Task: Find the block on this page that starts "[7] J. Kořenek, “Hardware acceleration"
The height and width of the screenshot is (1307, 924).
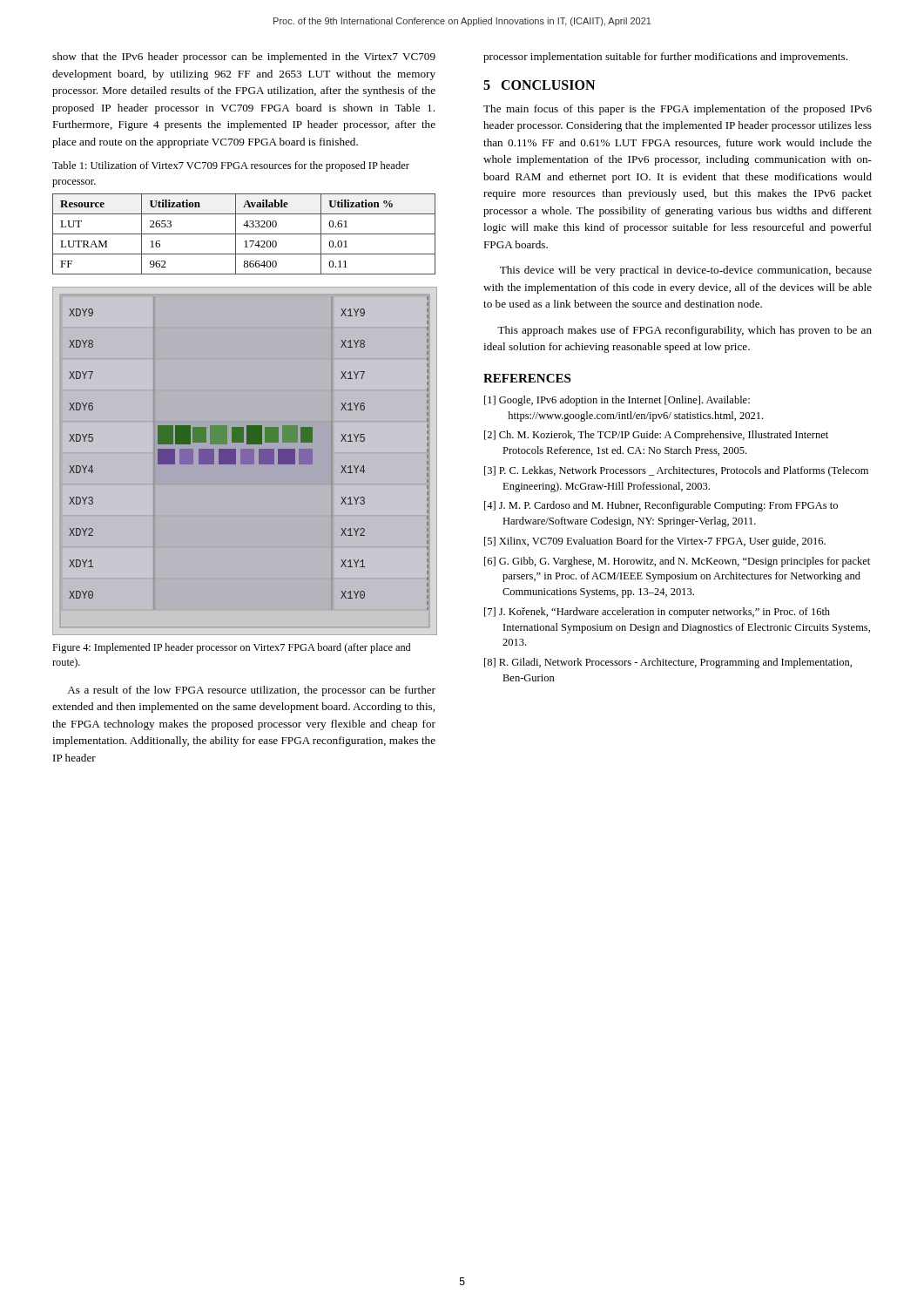Action: pyautogui.click(x=677, y=627)
